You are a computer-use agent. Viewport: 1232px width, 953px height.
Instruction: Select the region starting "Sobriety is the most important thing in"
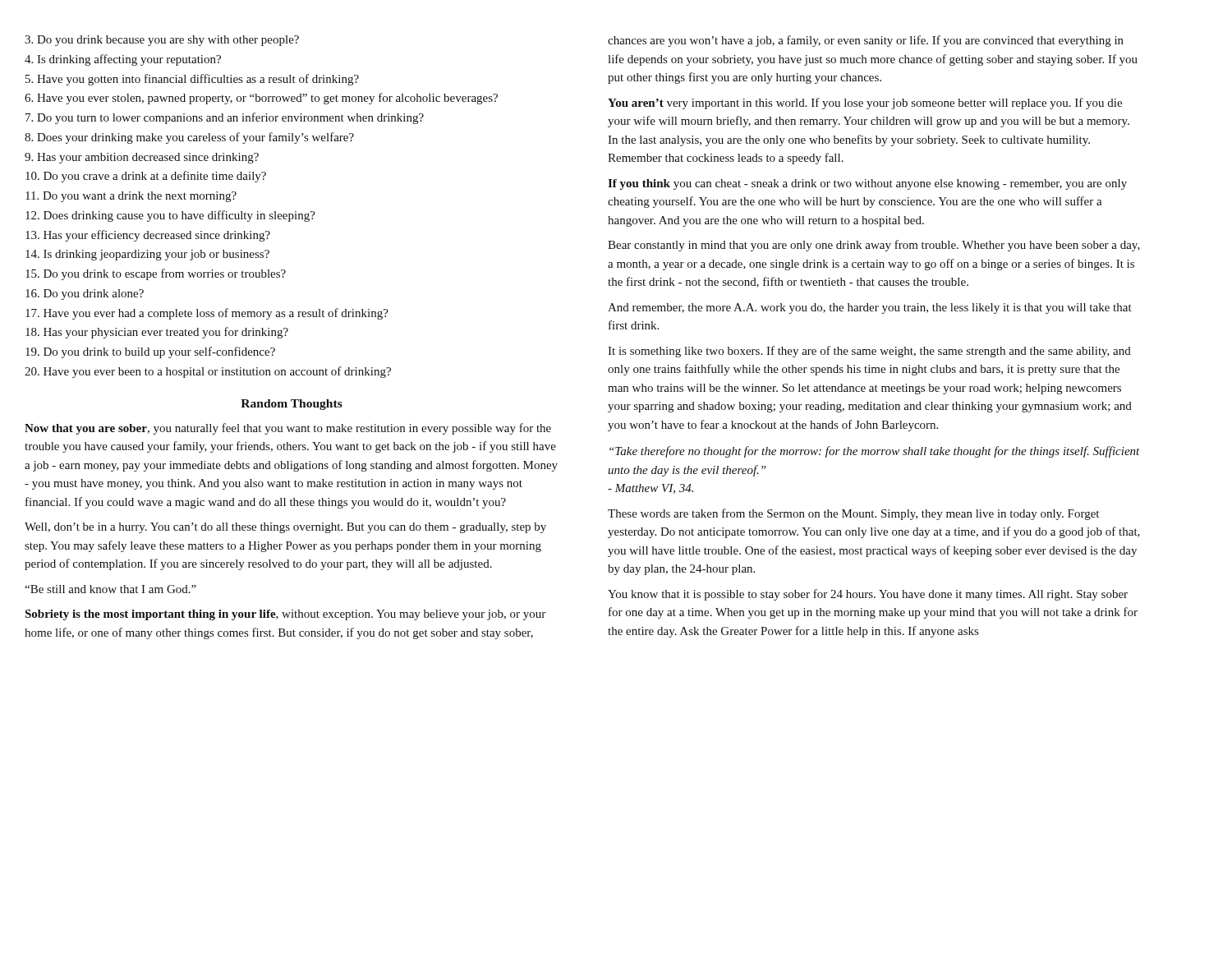[x=292, y=623]
